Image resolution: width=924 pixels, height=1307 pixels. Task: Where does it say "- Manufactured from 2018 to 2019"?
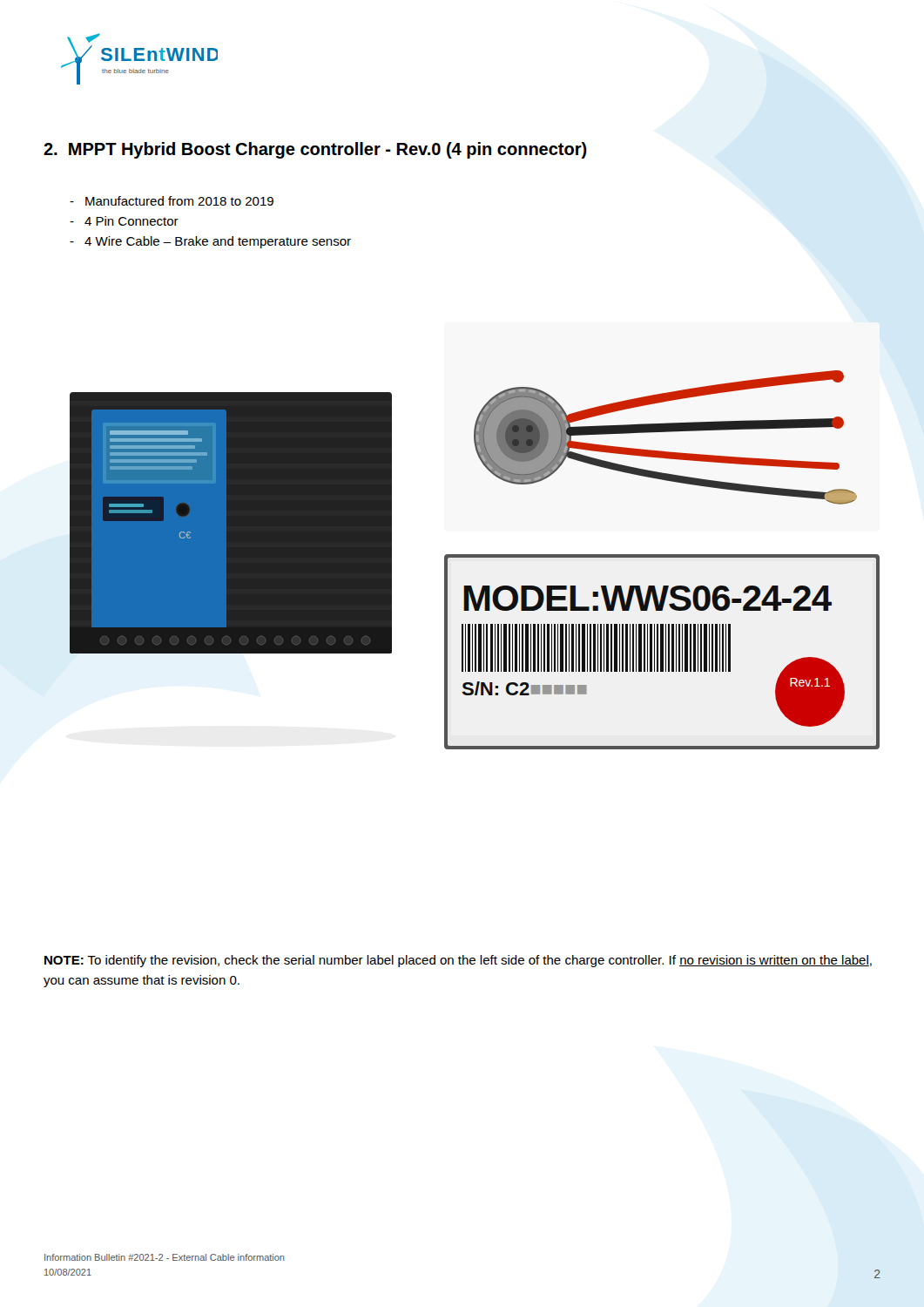pos(172,201)
